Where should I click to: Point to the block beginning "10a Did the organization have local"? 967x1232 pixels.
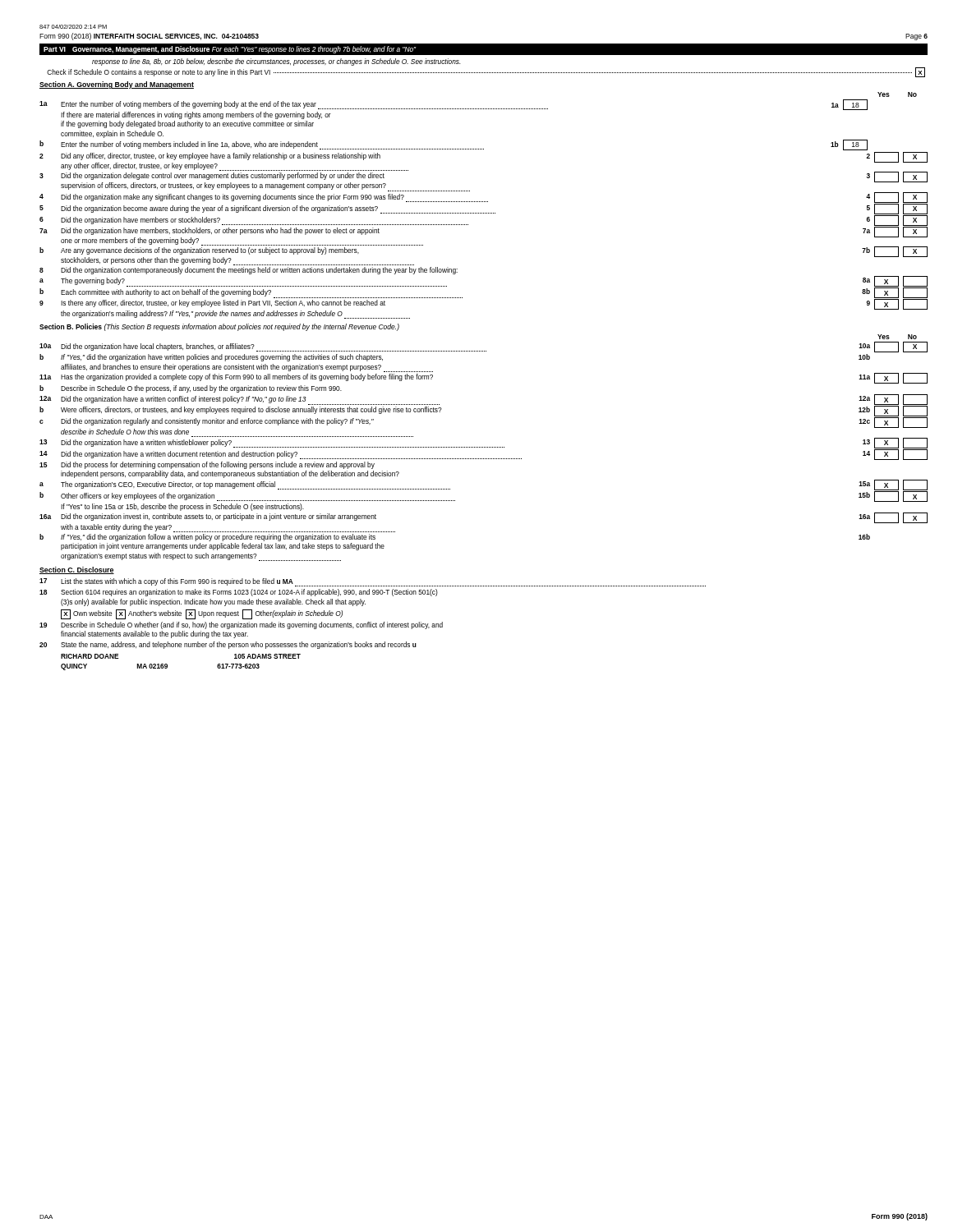(x=484, y=347)
